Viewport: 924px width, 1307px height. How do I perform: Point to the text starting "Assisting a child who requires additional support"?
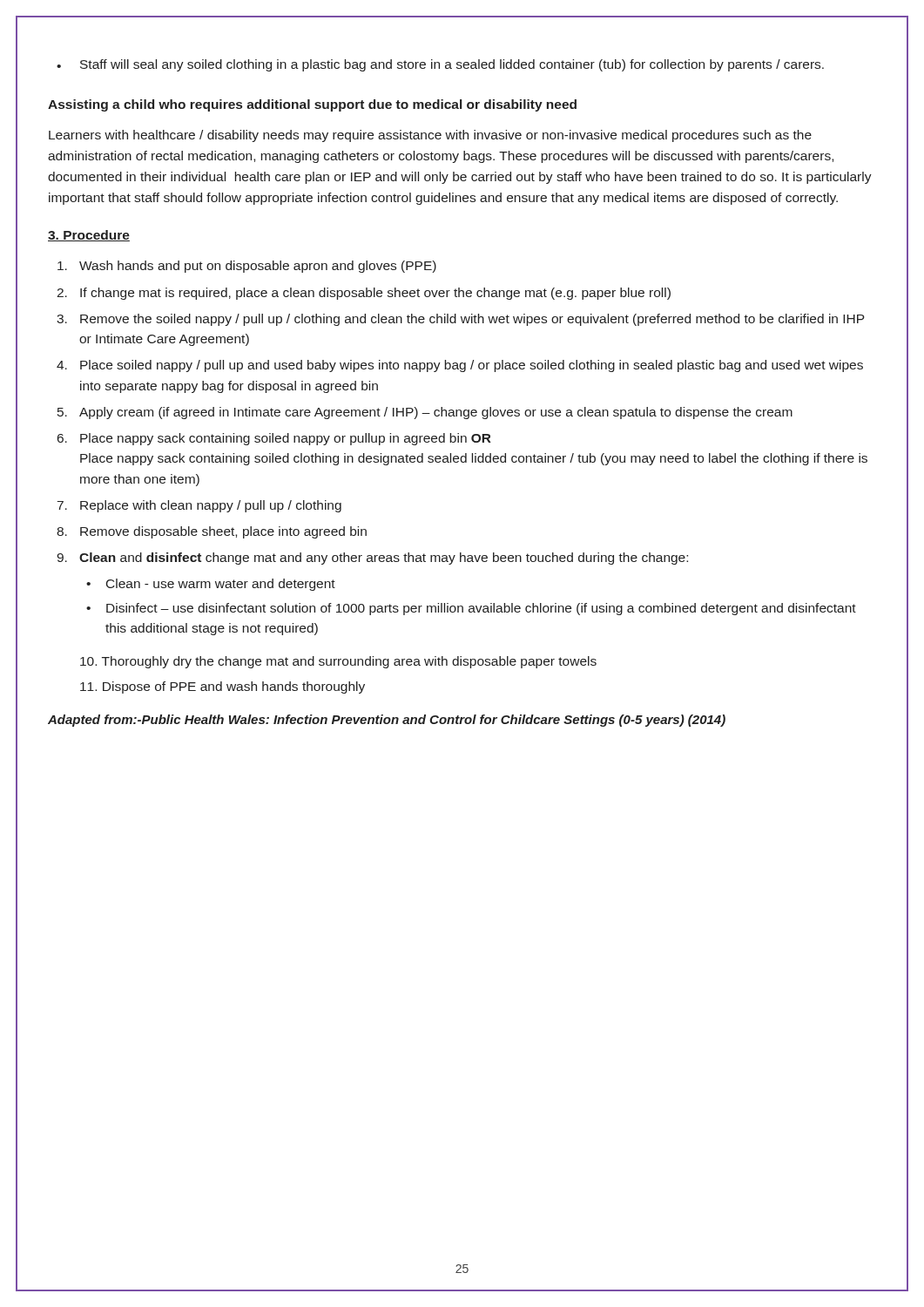313,104
